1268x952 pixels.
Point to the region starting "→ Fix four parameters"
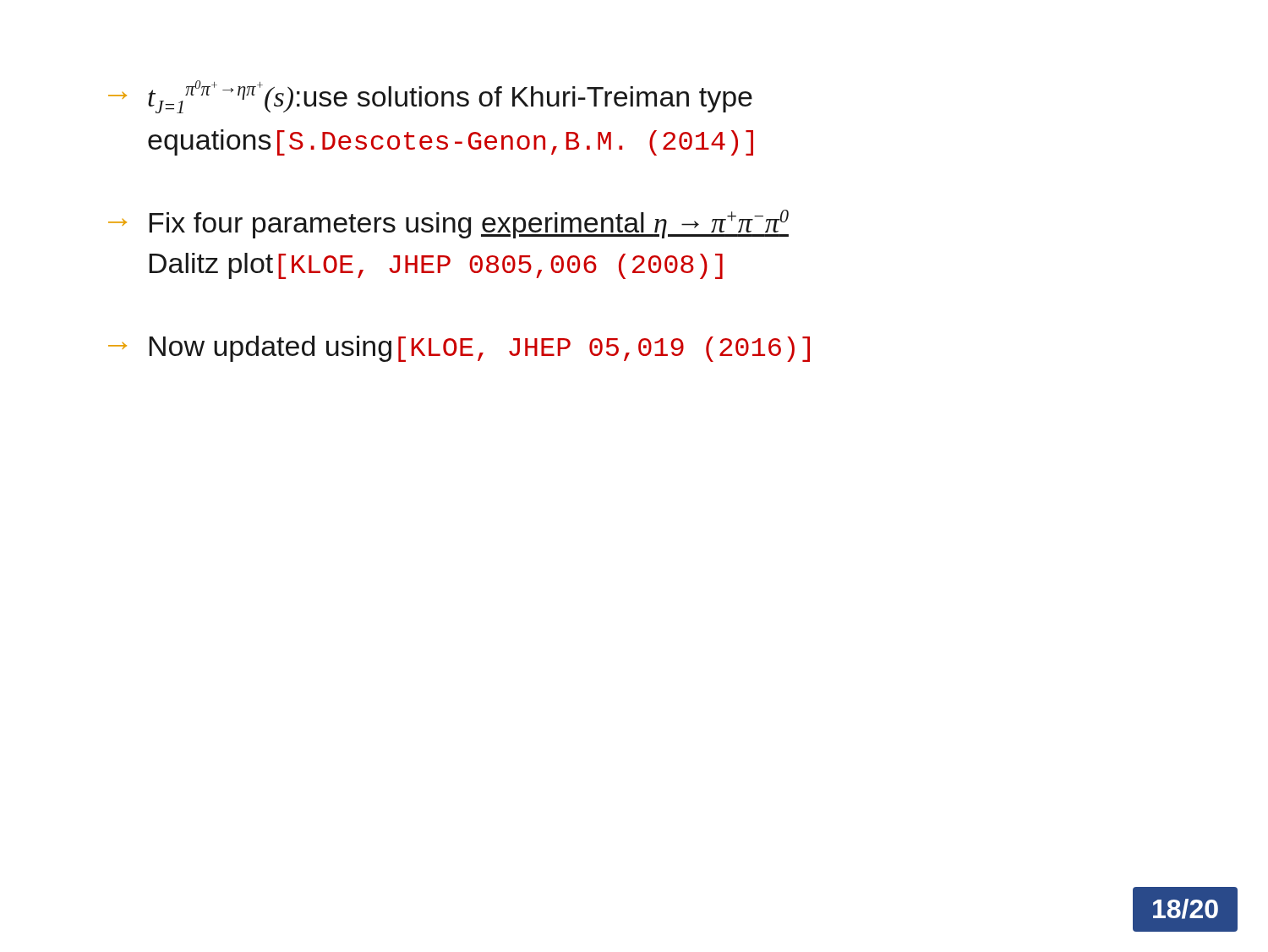pos(445,244)
